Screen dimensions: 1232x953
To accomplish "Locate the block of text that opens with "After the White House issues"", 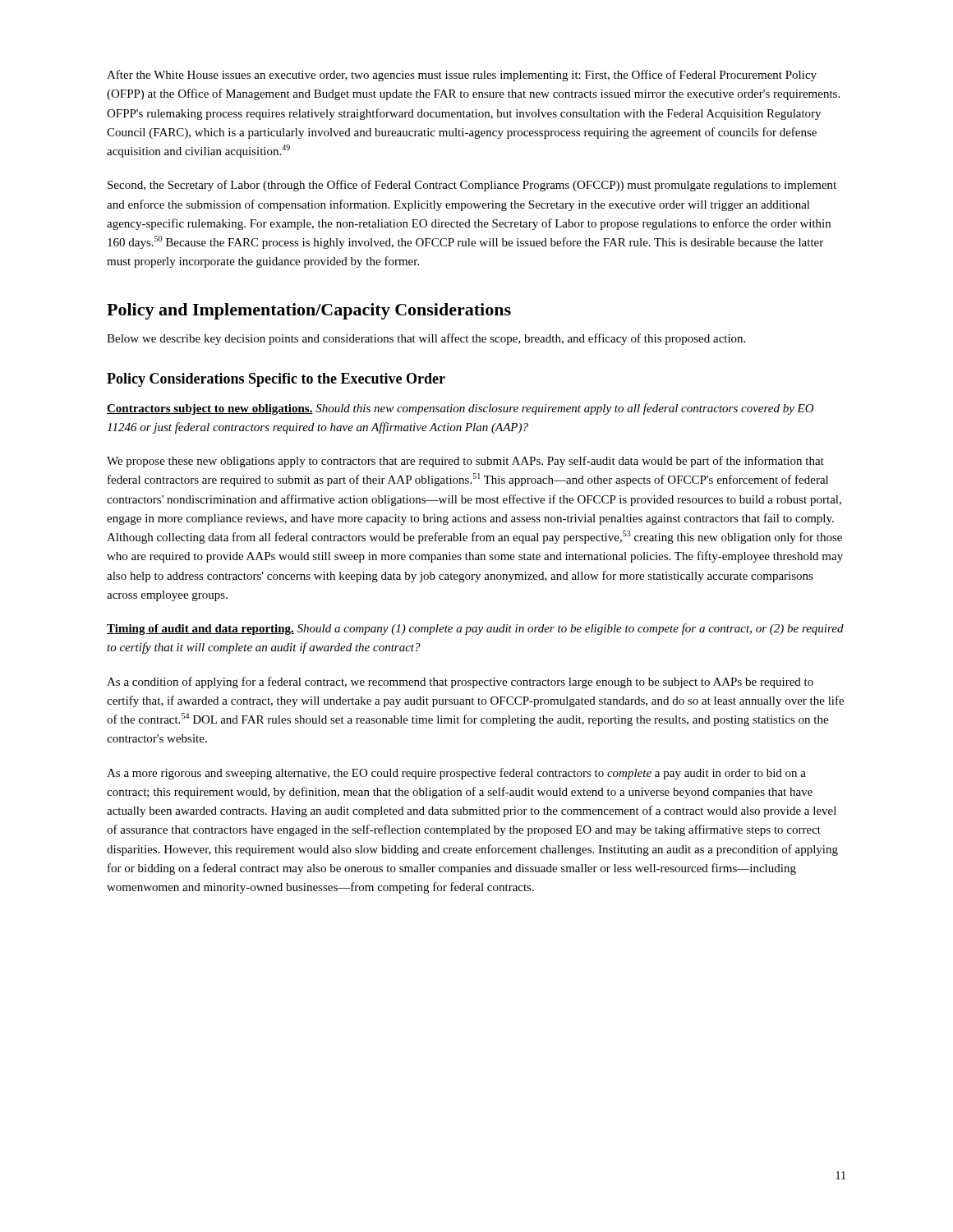I will tap(474, 113).
